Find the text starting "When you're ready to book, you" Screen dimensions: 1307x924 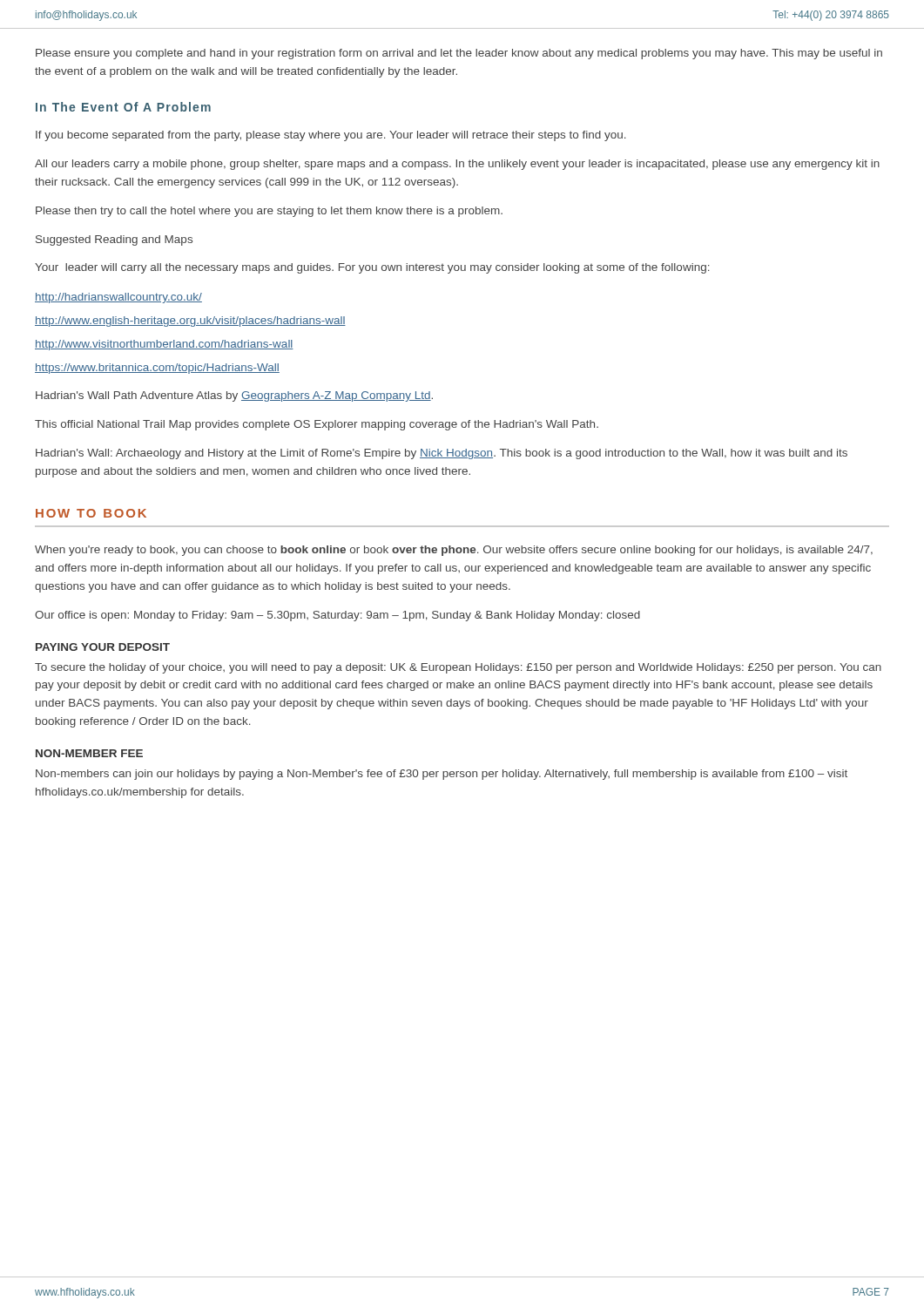tap(454, 567)
